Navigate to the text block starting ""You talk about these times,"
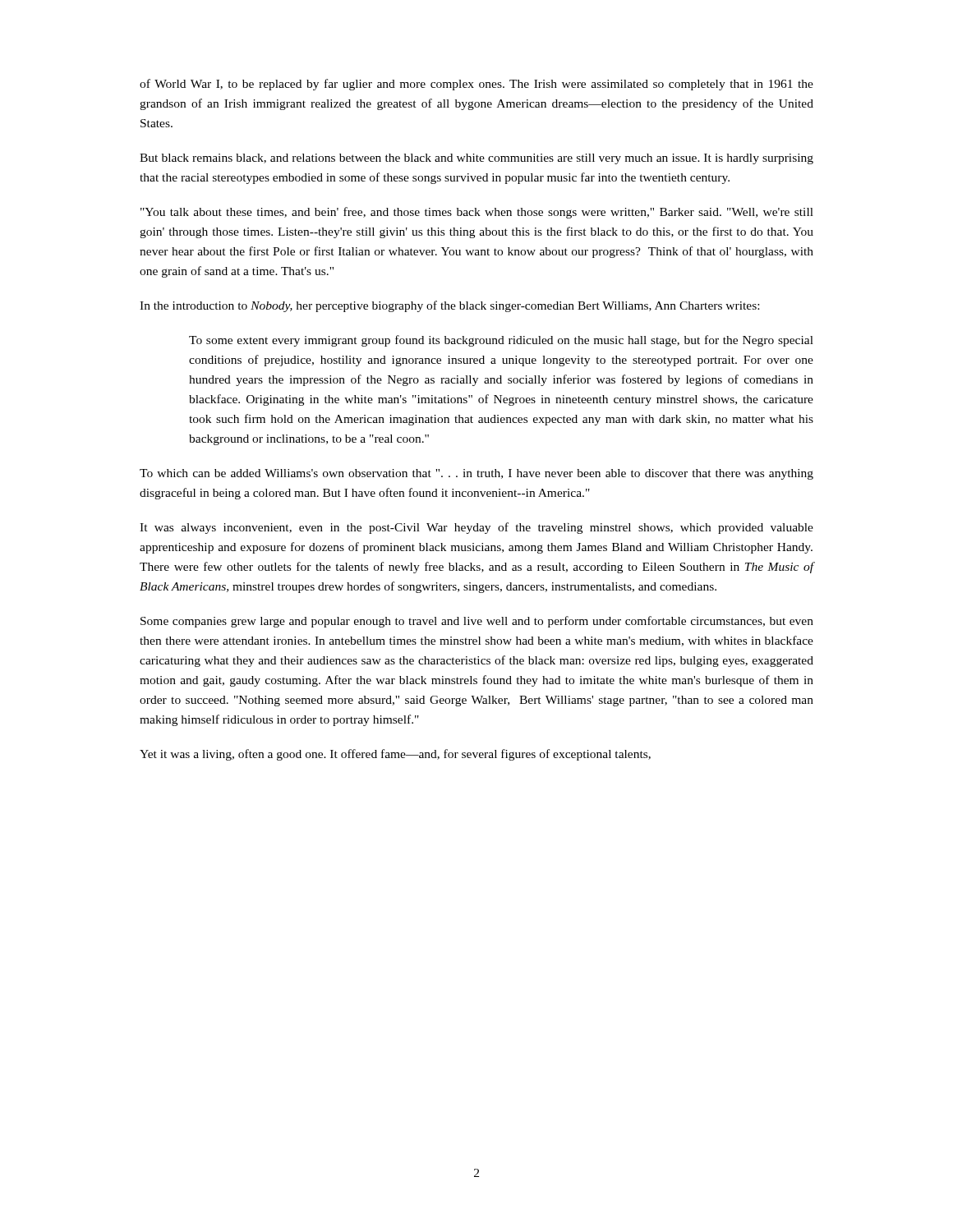The width and height of the screenshot is (953, 1232). 476,241
